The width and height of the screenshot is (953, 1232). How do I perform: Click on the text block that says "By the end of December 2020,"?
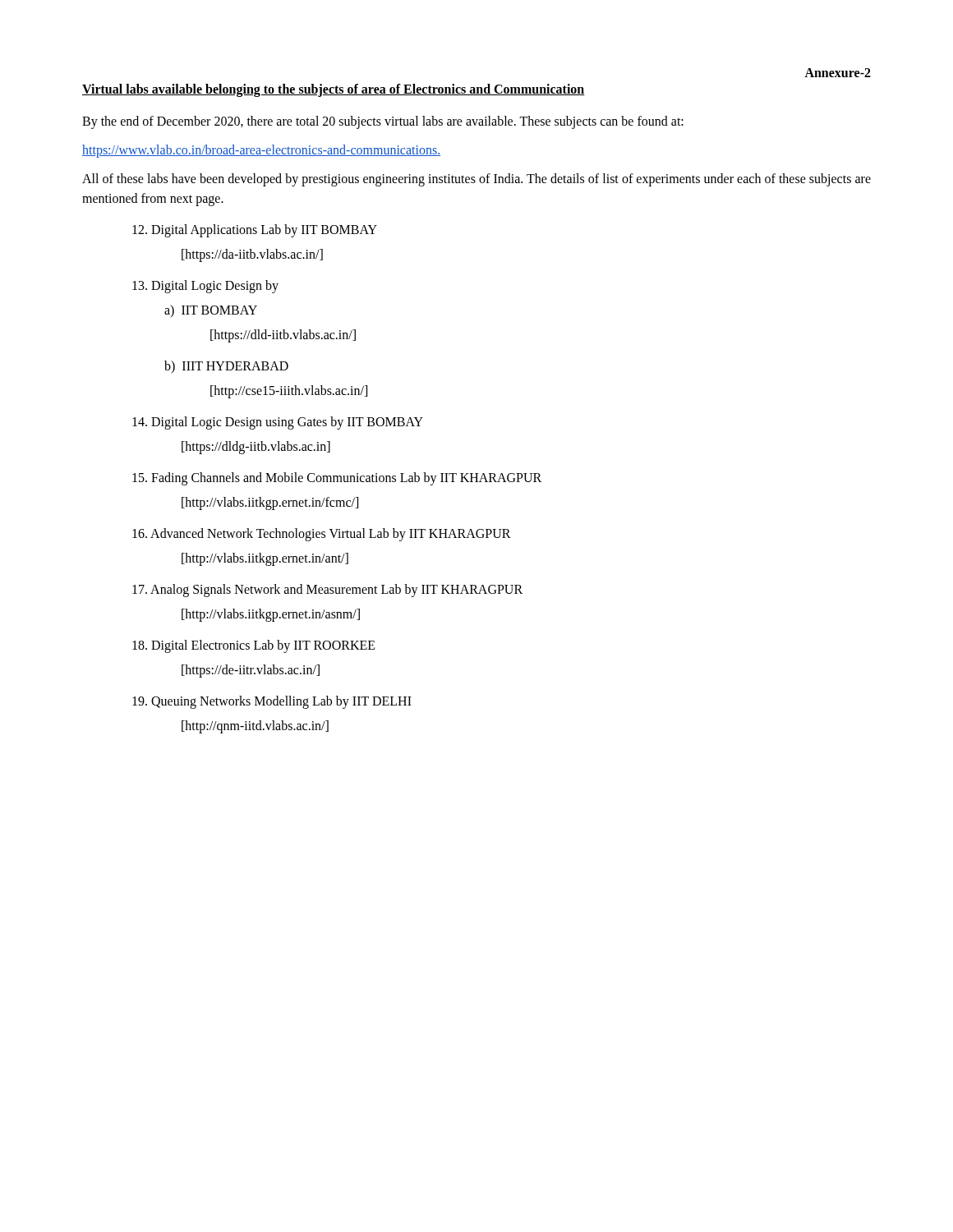[x=383, y=121]
